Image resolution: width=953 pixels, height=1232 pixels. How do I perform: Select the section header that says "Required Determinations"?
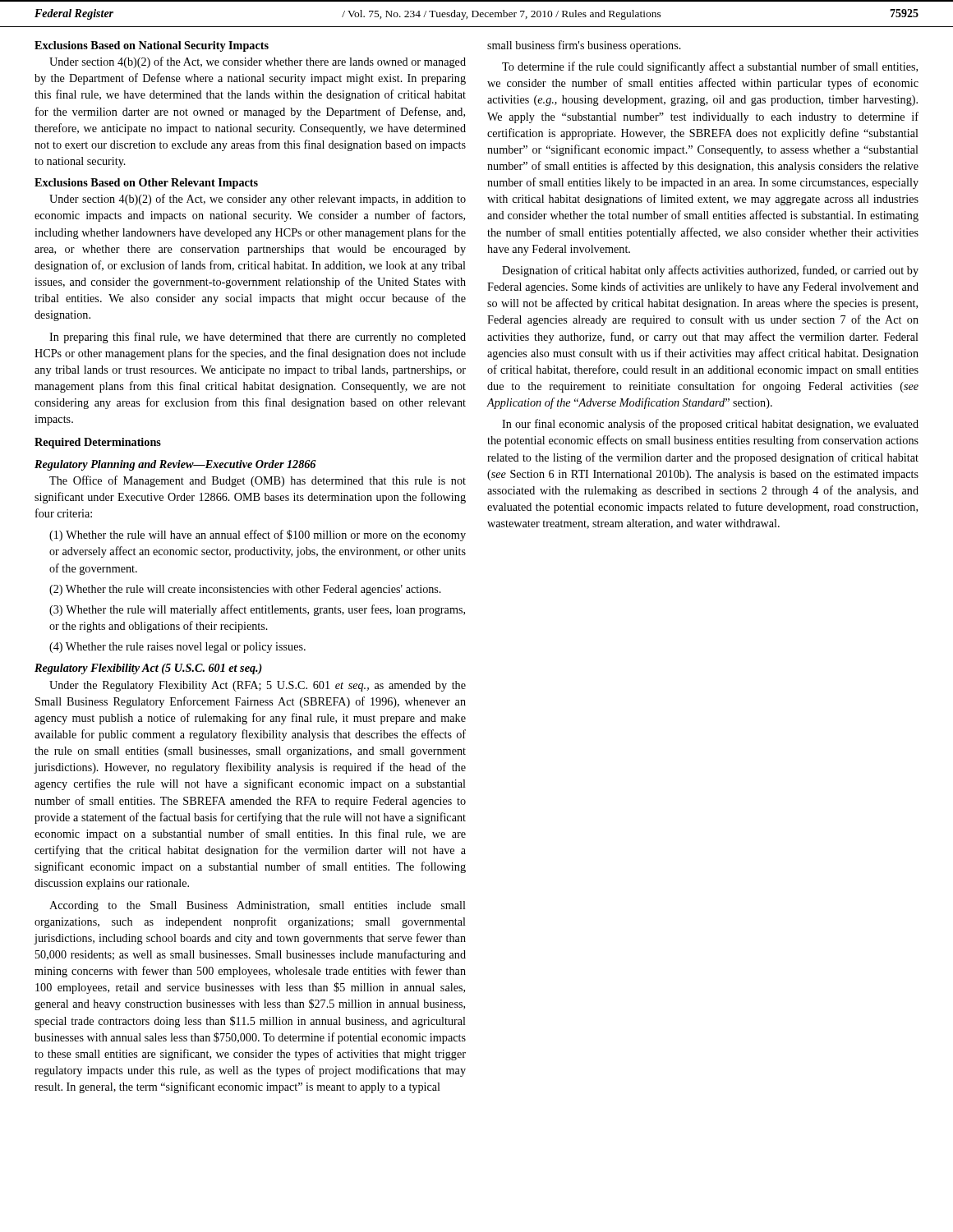coord(98,442)
